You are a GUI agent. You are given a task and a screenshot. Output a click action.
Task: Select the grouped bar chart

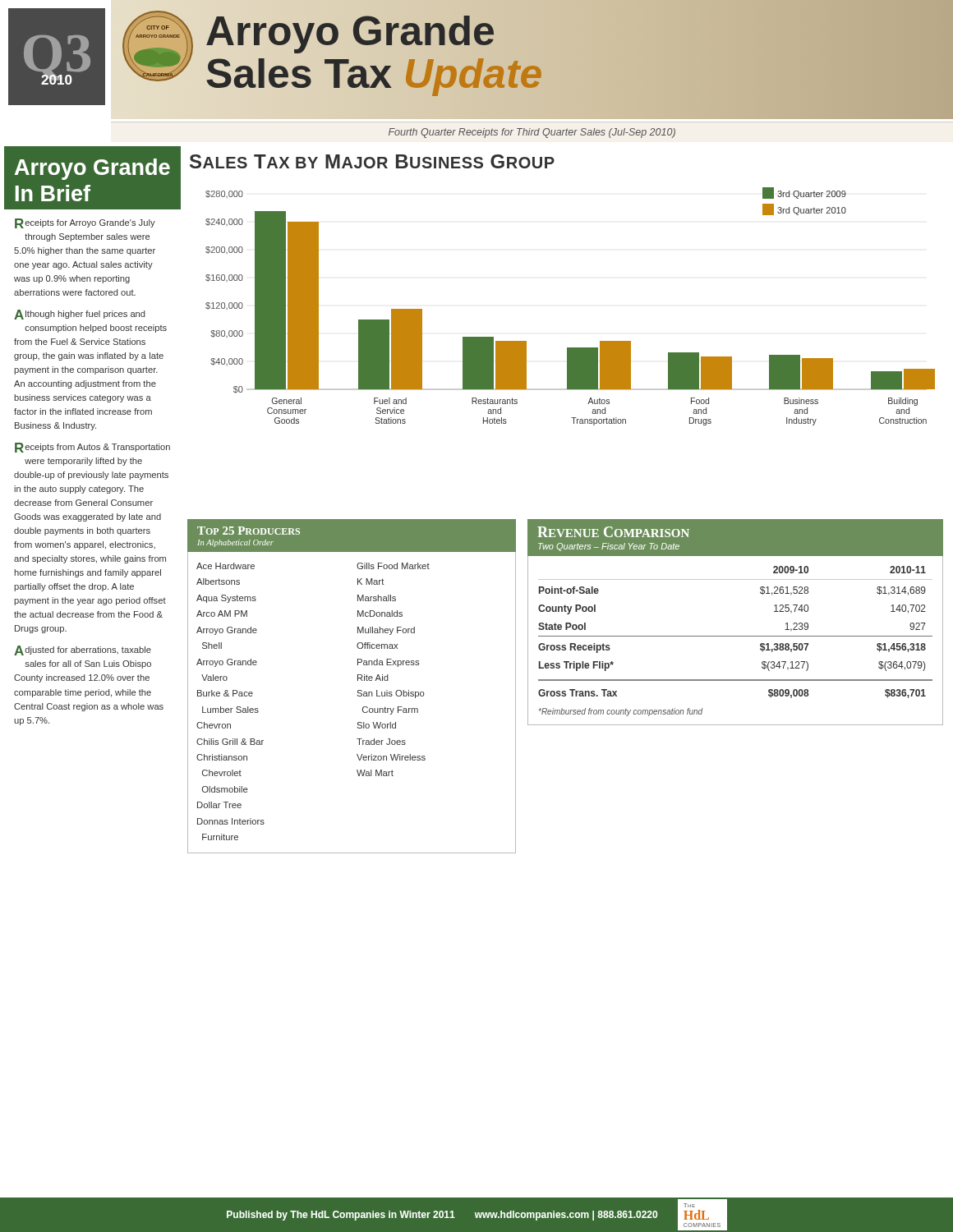tap(565, 339)
